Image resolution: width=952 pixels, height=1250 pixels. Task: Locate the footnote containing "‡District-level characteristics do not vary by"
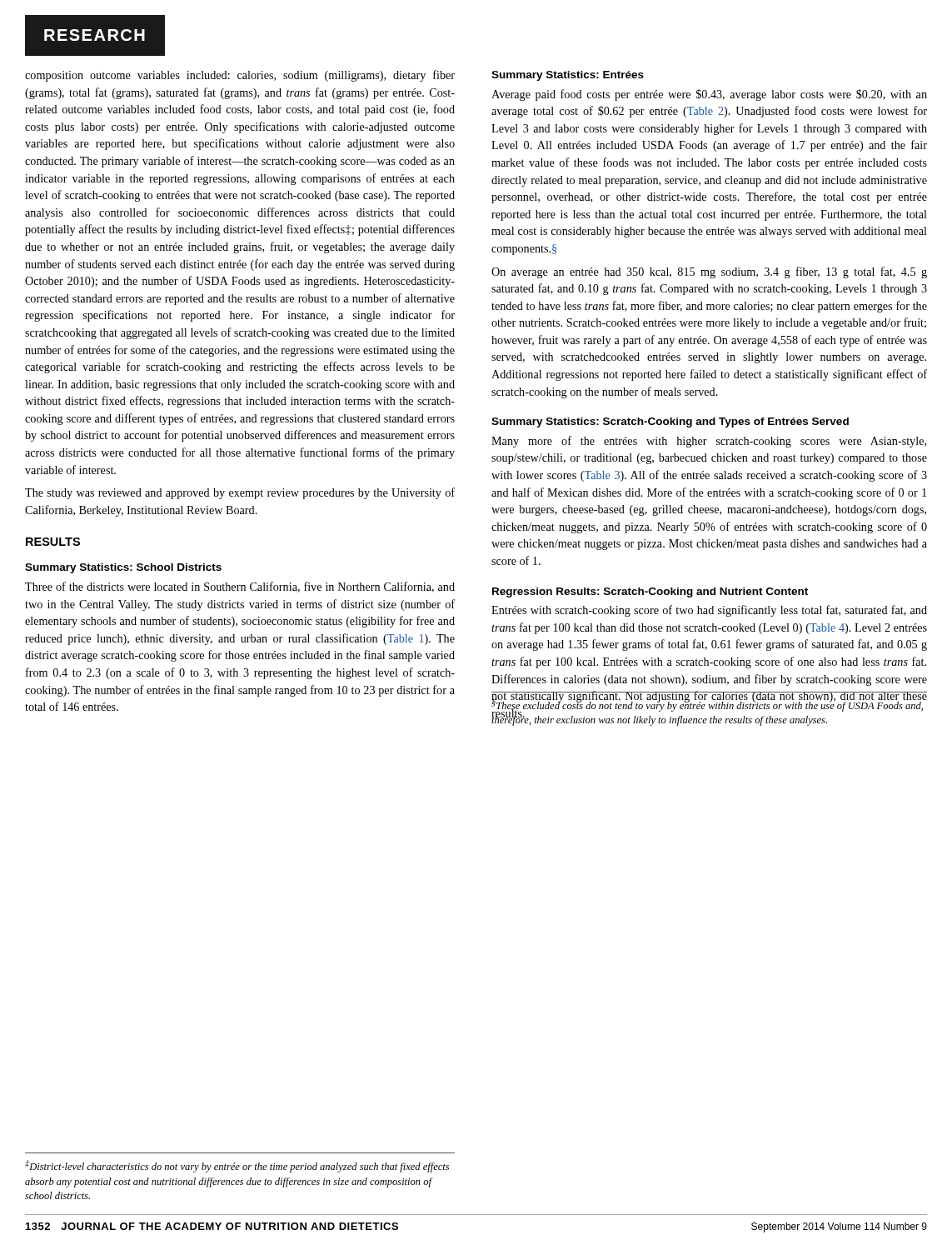pyautogui.click(x=237, y=1180)
